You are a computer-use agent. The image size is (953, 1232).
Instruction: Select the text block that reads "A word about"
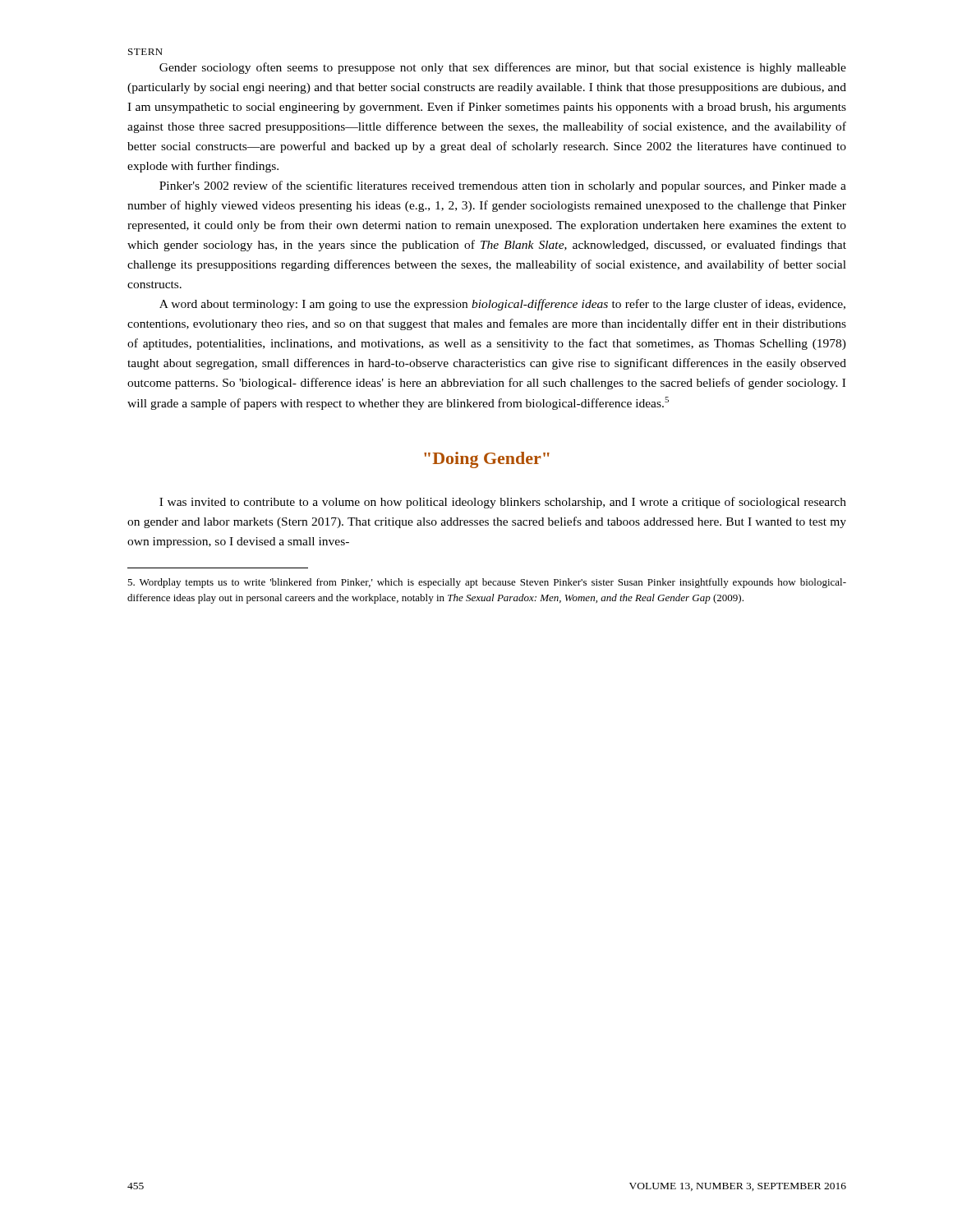(x=487, y=353)
